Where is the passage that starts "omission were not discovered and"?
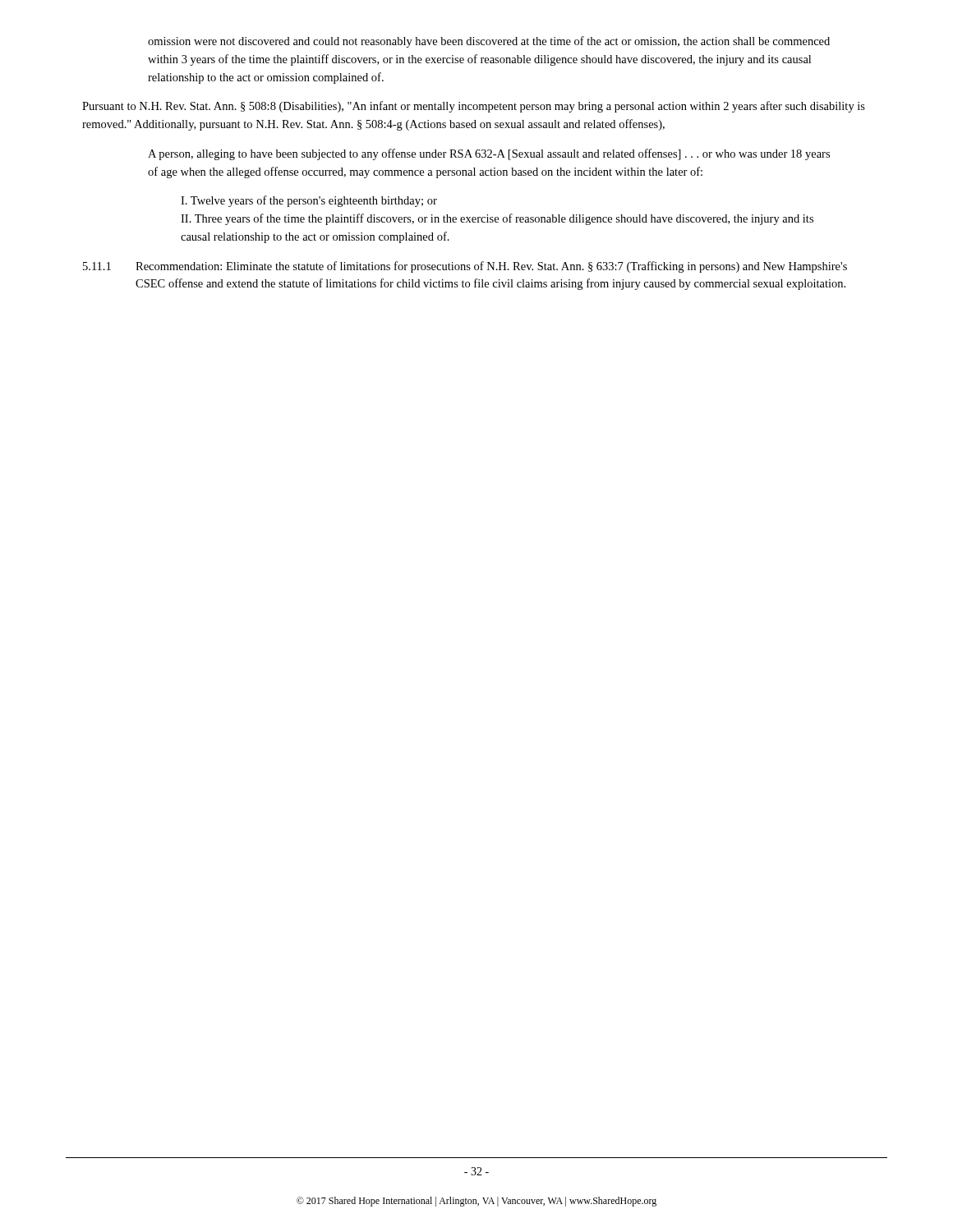The height and width of the screenshot is (1232, 953). (x=493, y=60)
